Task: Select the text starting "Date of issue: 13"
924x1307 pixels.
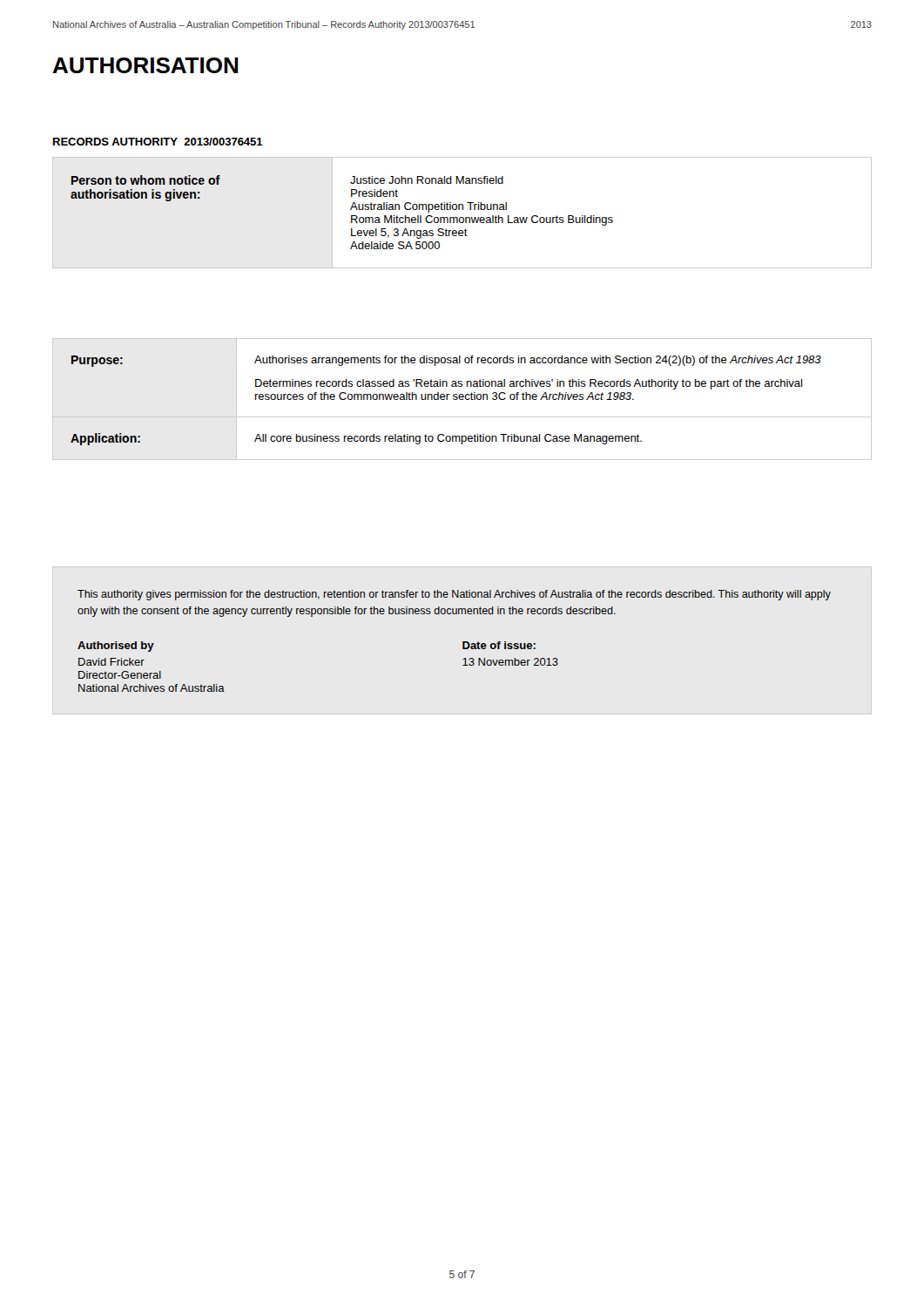Action: coord(499,645)
